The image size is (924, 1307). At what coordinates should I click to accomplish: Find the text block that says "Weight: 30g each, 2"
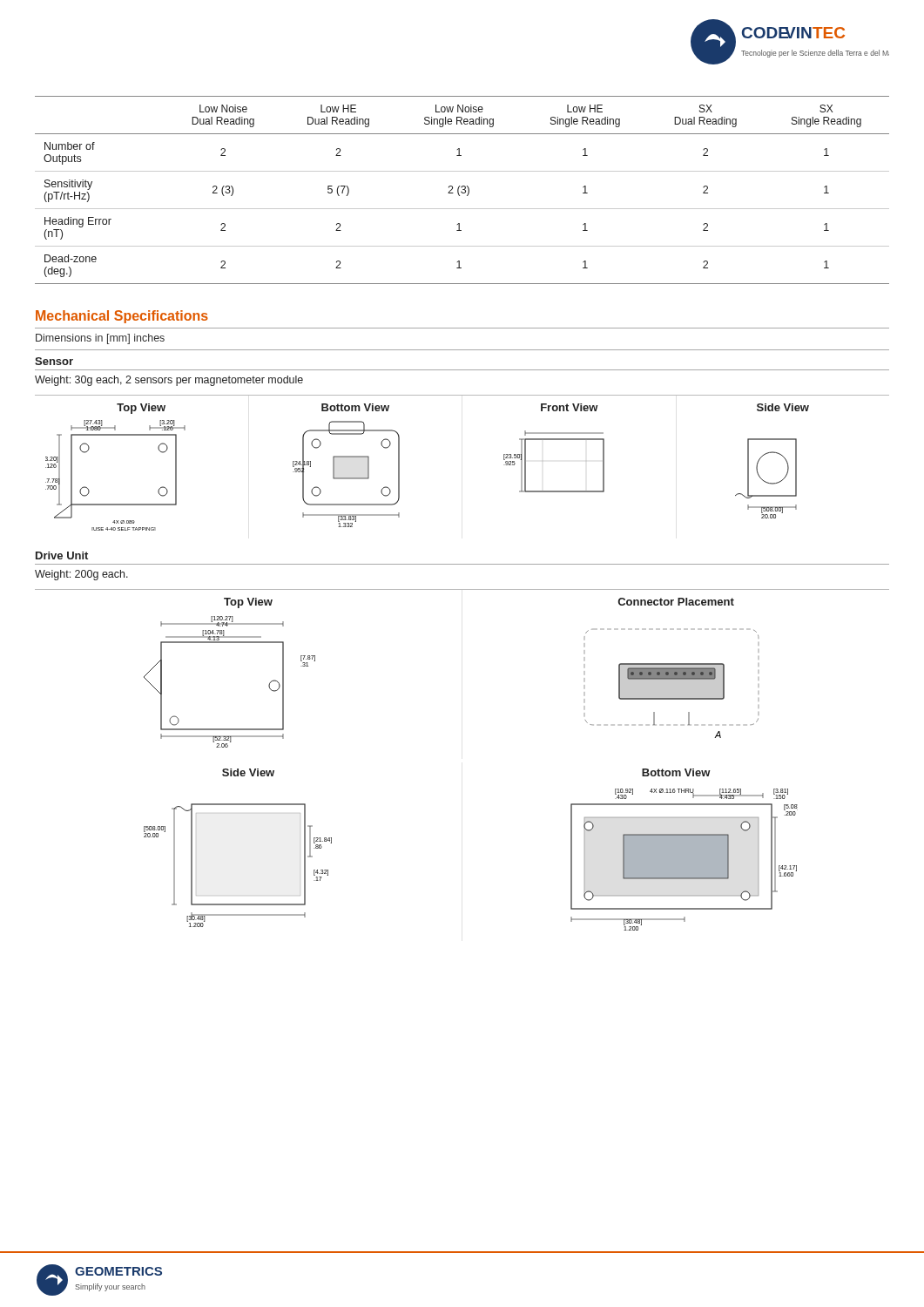click(x=169, y=380)
